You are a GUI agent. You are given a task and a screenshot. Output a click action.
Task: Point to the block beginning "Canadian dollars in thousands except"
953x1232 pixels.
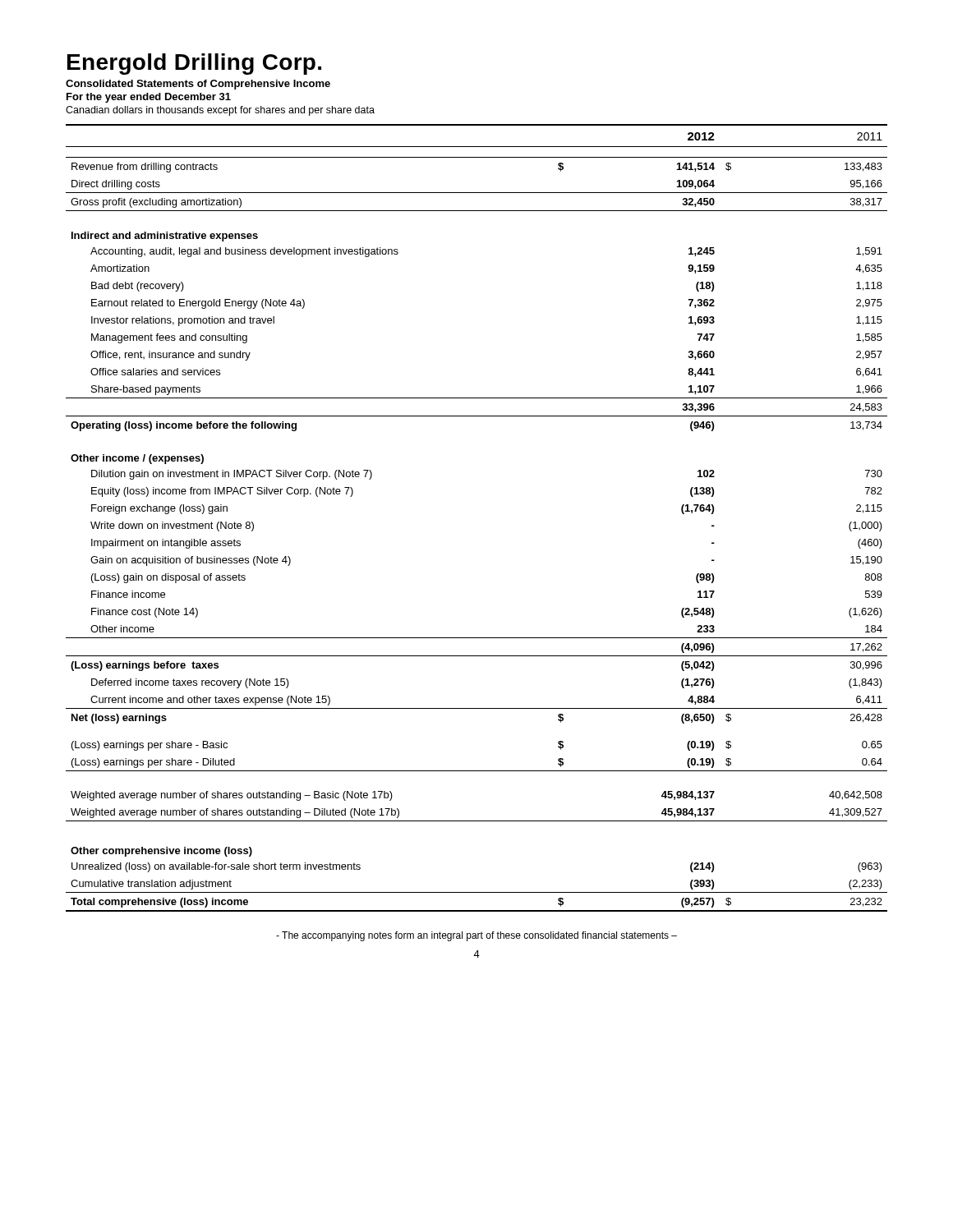pos(220,110)
